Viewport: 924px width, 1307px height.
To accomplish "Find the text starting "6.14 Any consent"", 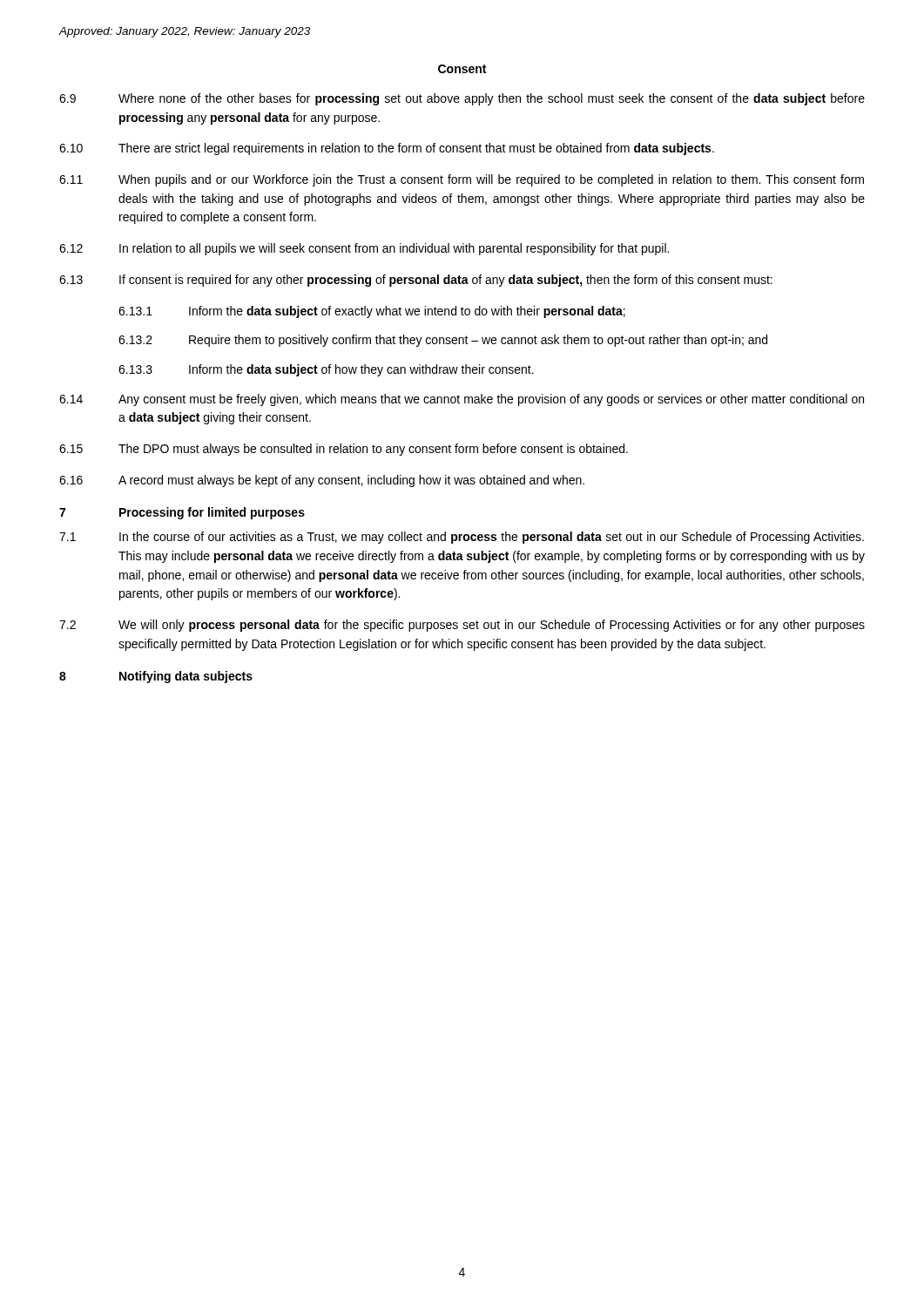I will point(462,409).
